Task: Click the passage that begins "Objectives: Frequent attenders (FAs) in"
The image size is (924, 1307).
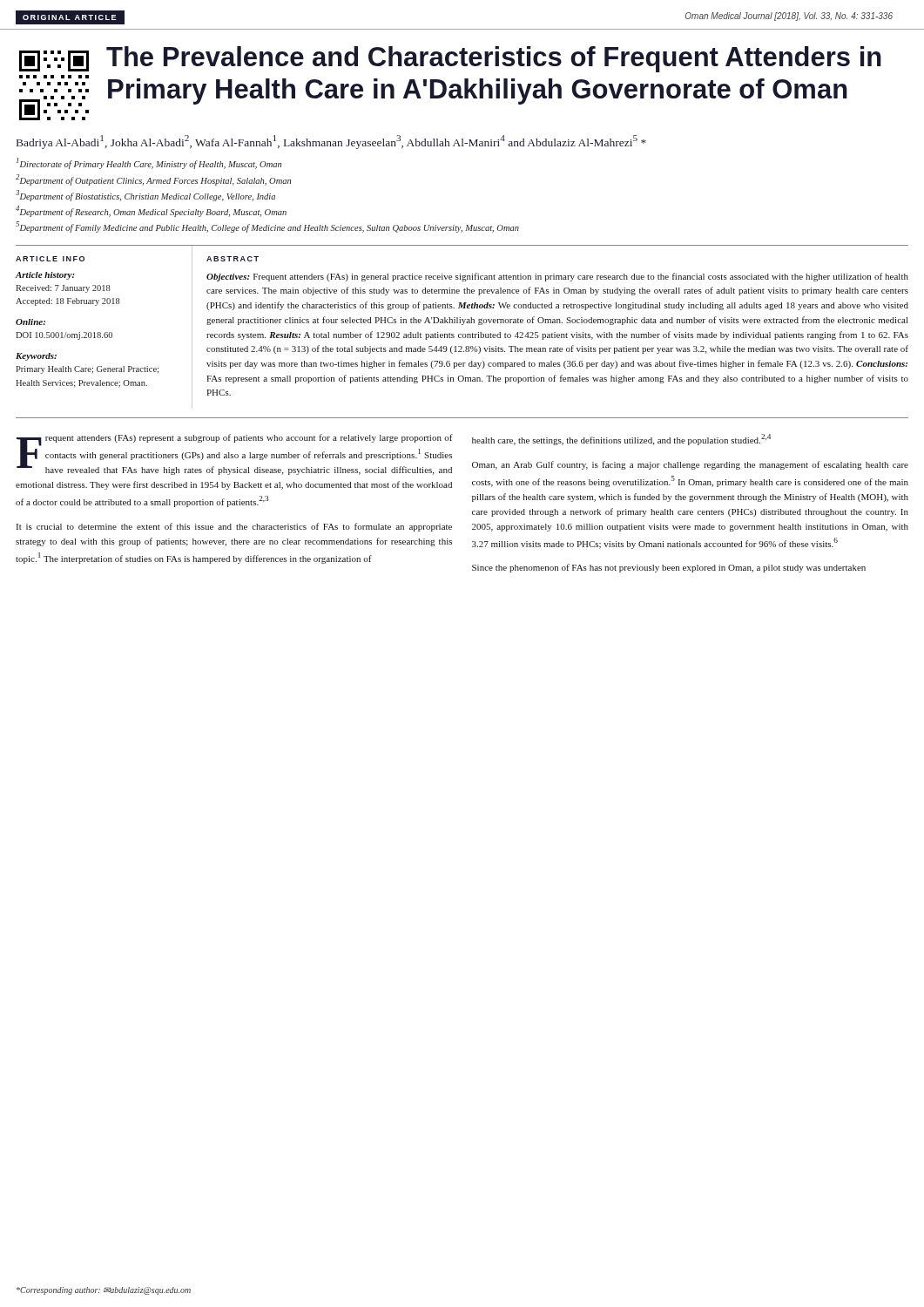Action: pos(557,334)
